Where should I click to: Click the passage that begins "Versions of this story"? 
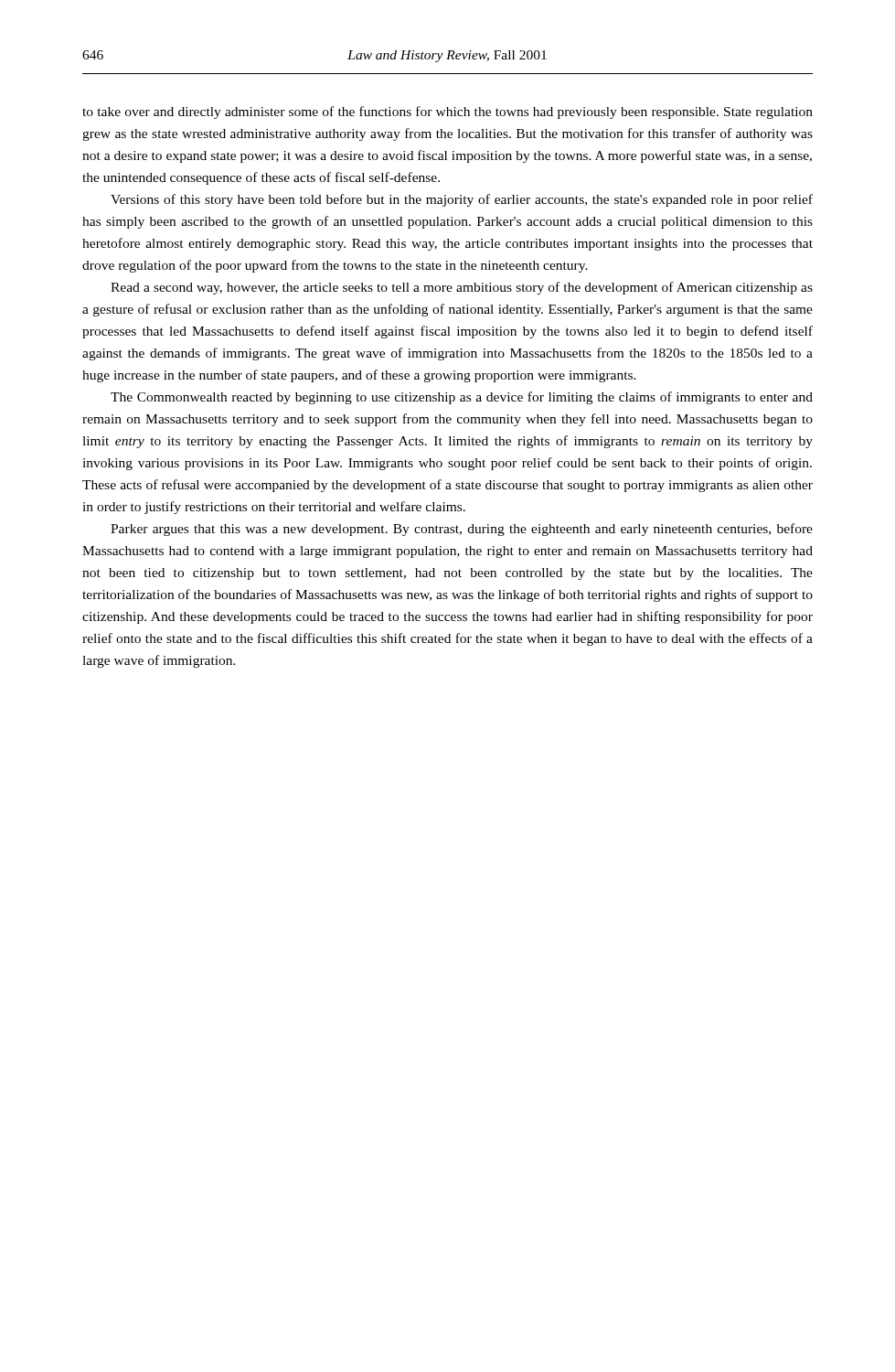pyautogui.click(x=448, y=232)
